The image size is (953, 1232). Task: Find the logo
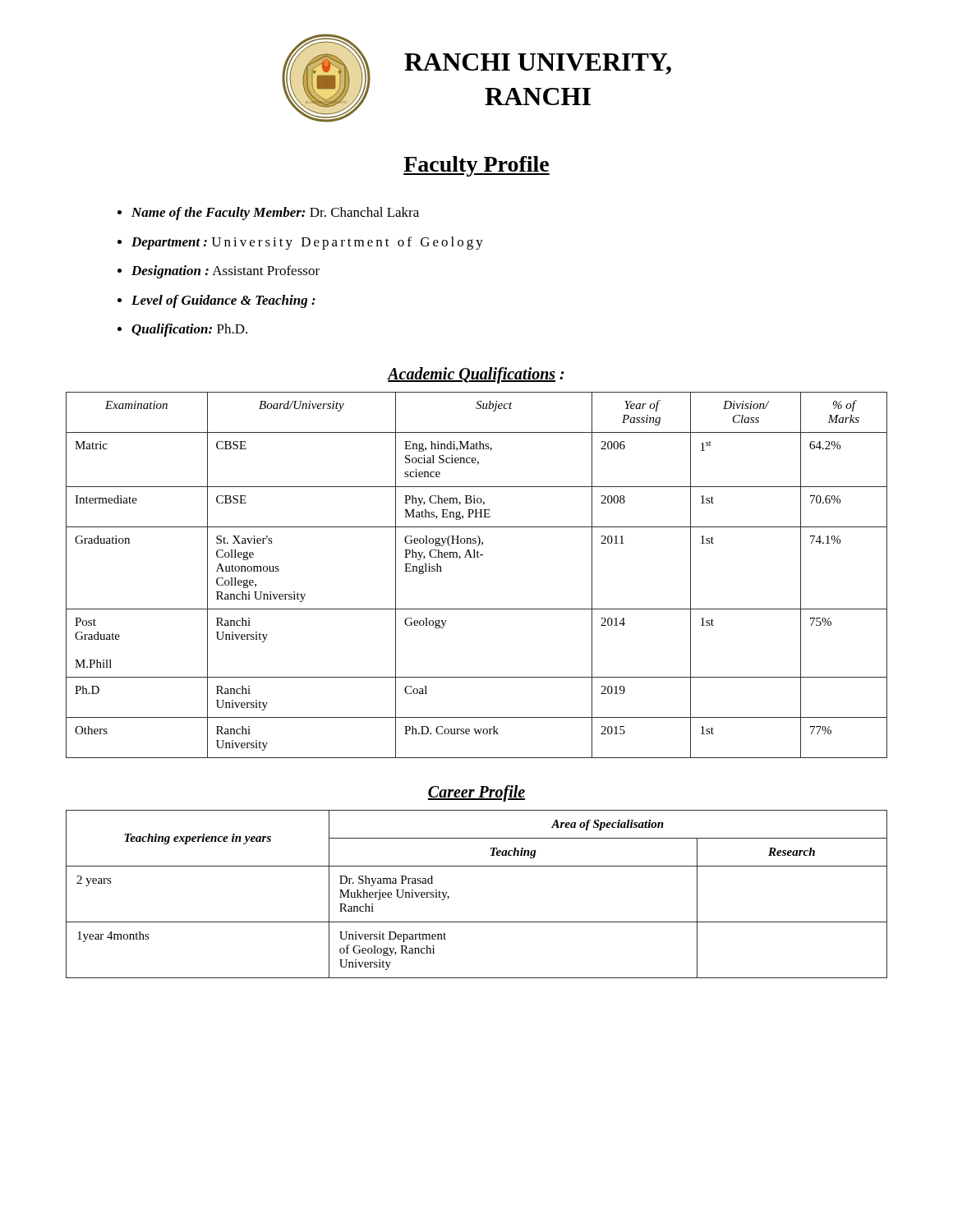click(326, 80)
